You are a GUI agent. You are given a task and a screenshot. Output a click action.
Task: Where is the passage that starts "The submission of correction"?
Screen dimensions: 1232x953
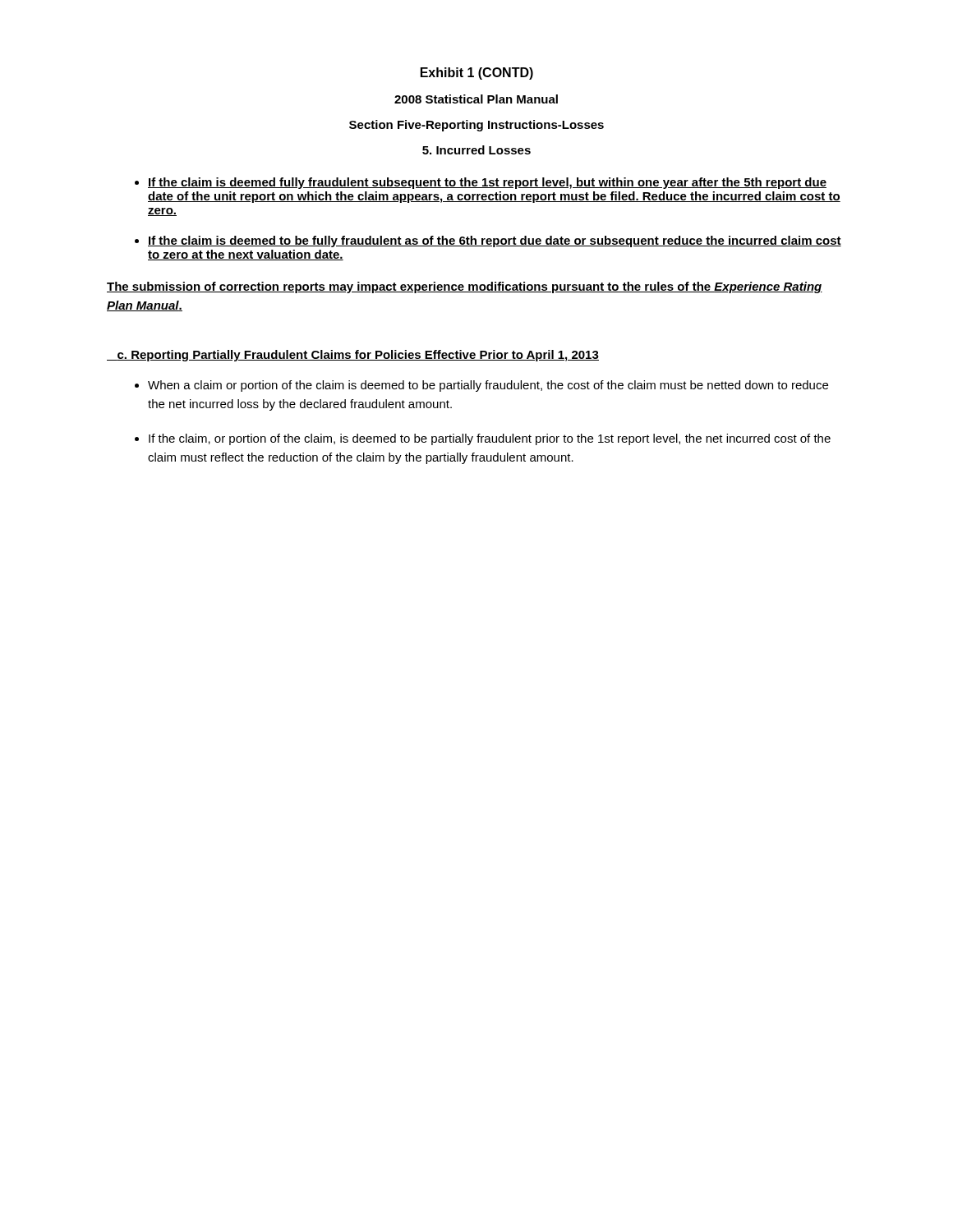[x=464, y=295]
